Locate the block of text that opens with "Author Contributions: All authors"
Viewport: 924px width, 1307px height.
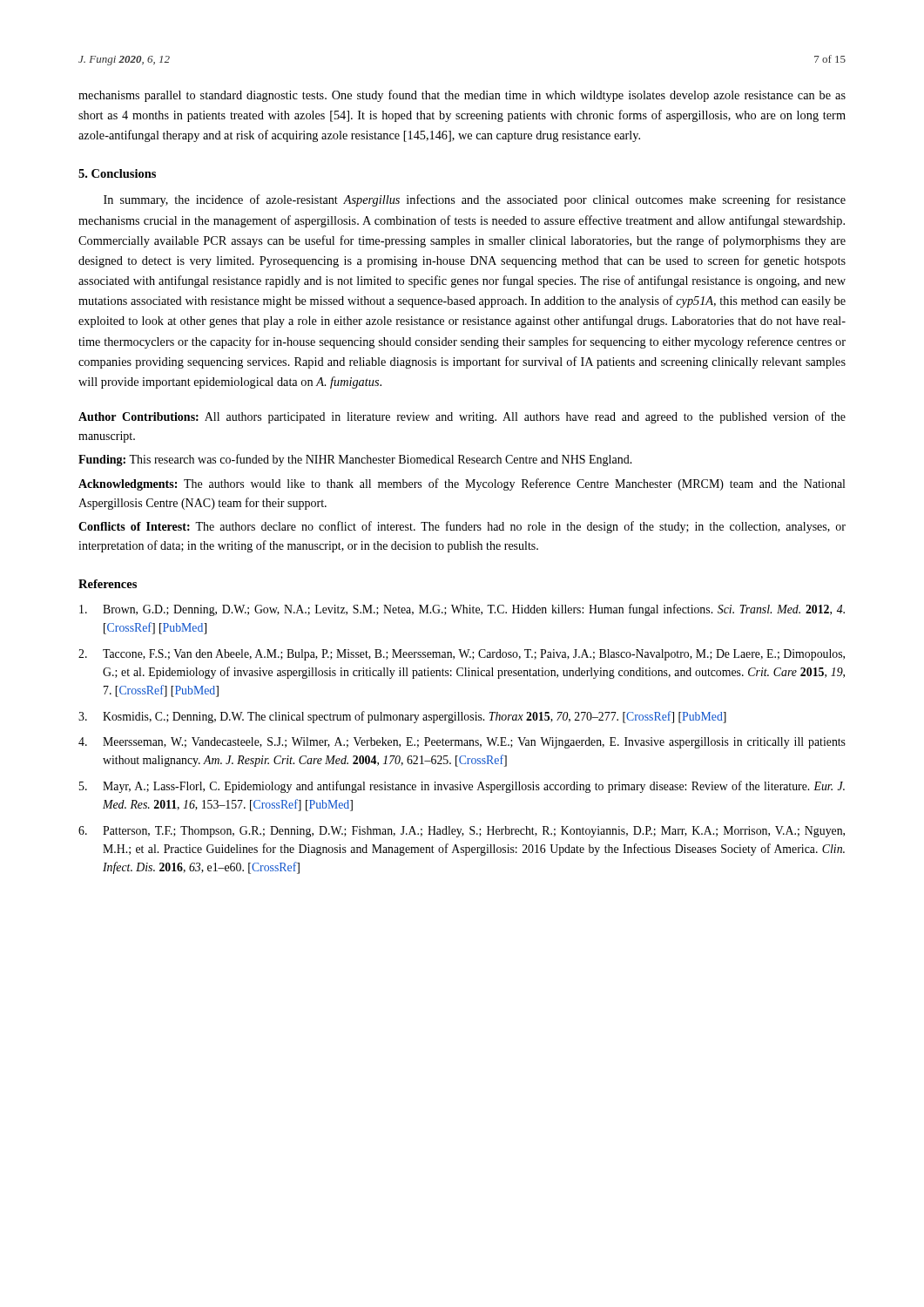tap(462, 426)
